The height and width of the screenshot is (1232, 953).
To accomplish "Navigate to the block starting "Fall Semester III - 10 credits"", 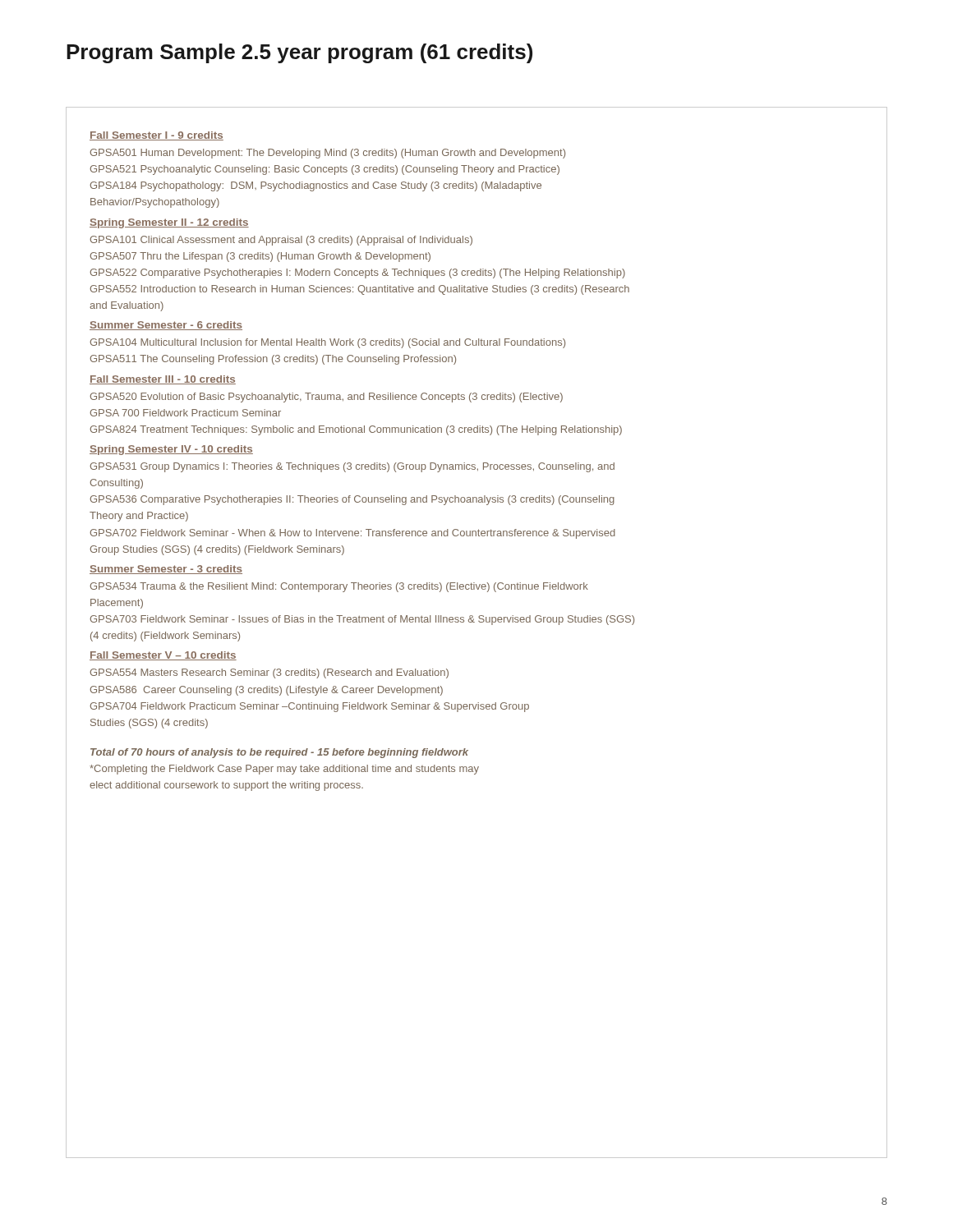I will [163, 379].
